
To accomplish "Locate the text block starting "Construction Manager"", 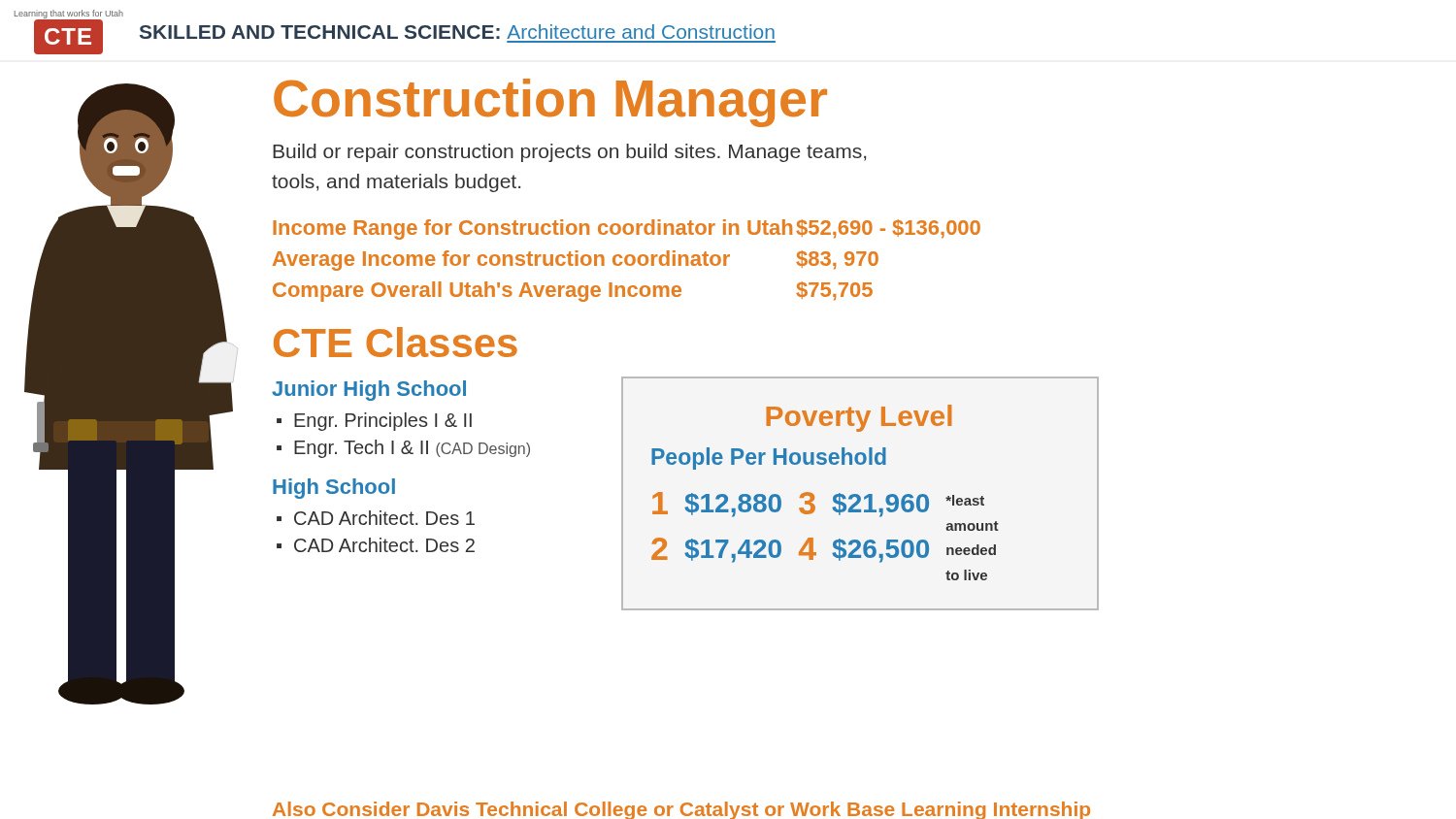I will 550,98.
